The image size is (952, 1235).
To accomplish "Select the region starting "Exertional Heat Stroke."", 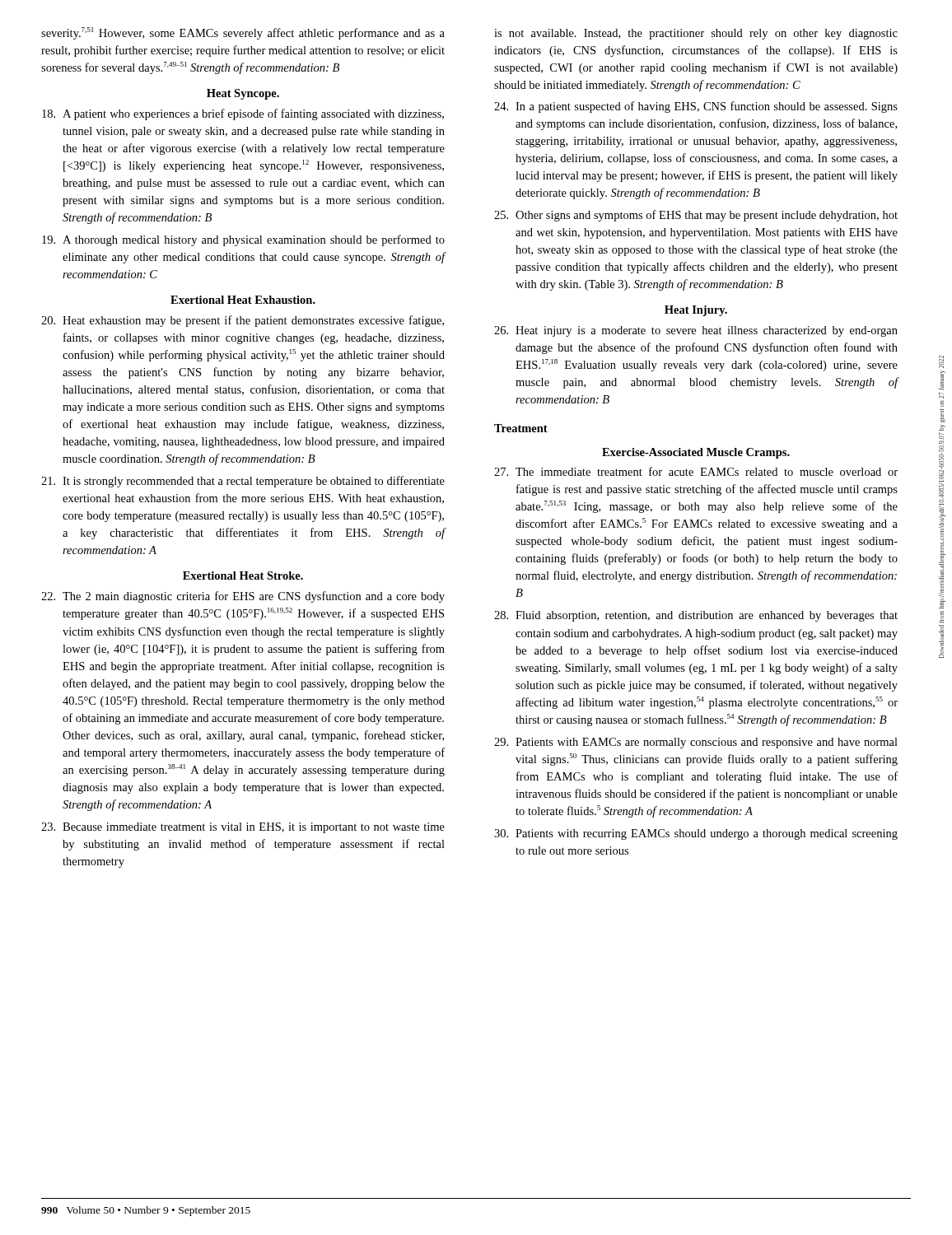I will [243, 576].
